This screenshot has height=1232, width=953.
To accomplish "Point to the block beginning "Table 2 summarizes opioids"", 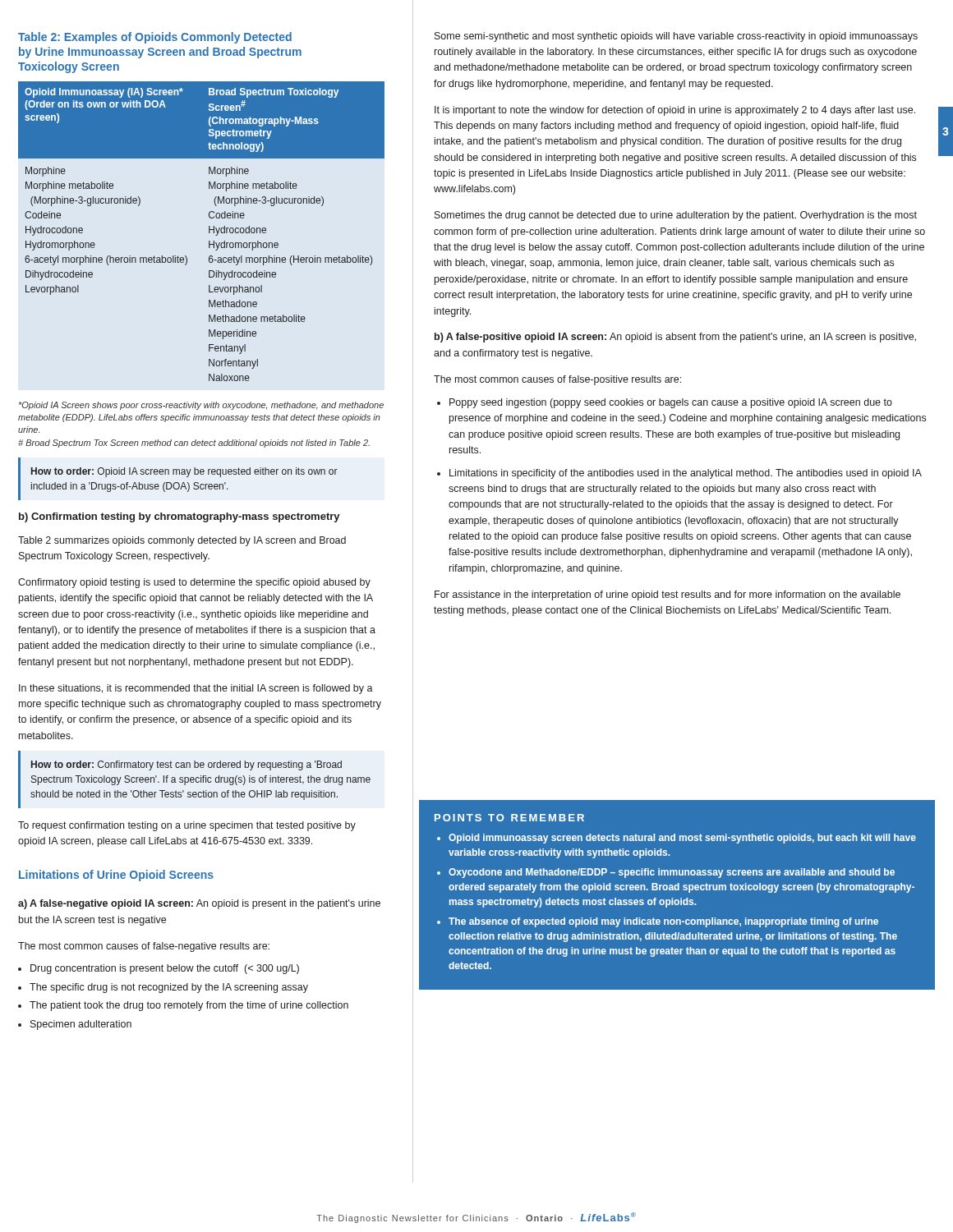I will point(201,549).
